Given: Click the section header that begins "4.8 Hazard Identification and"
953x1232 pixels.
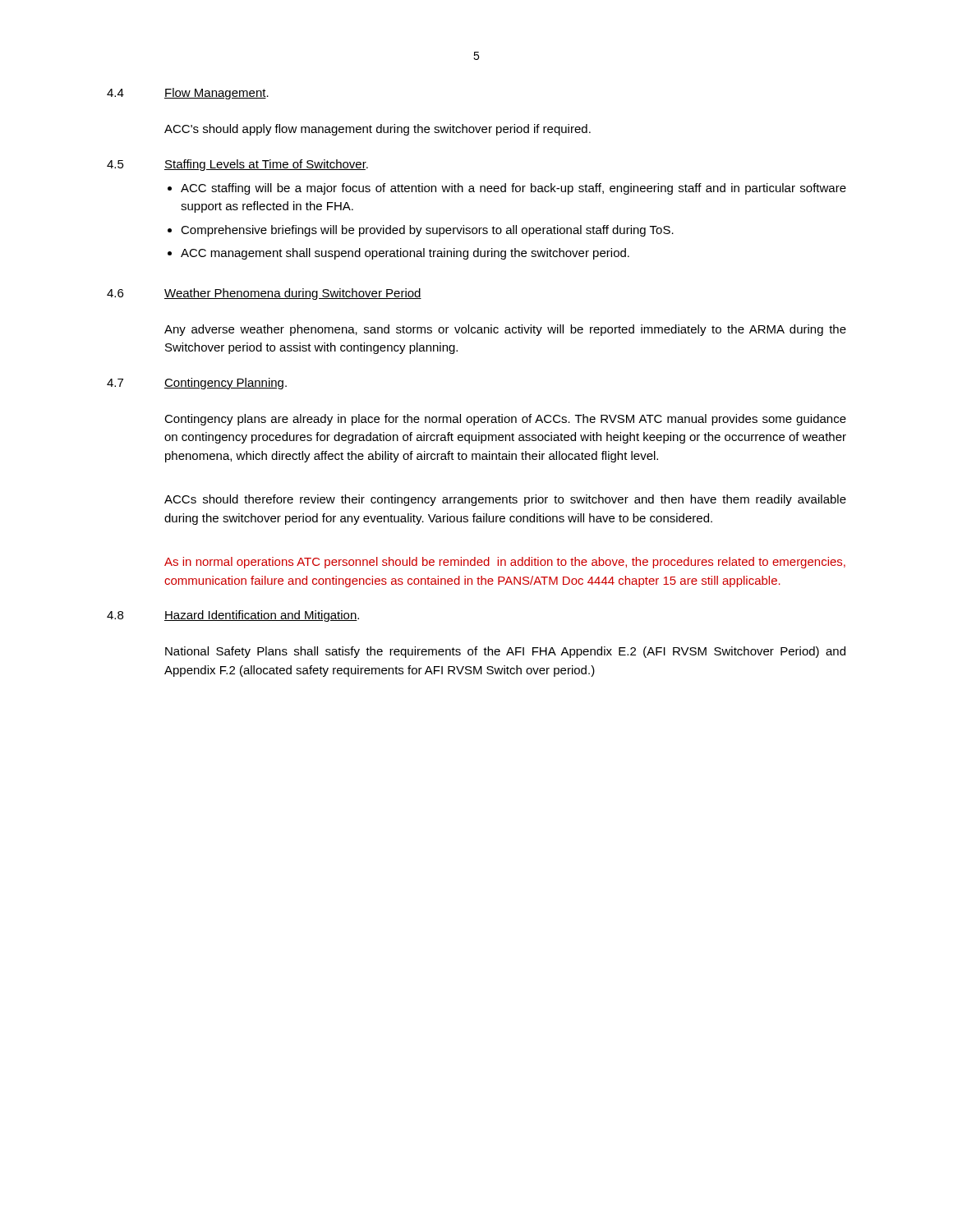Looking at the screenshot, I should pyautogui.click(x=233, y=616).
